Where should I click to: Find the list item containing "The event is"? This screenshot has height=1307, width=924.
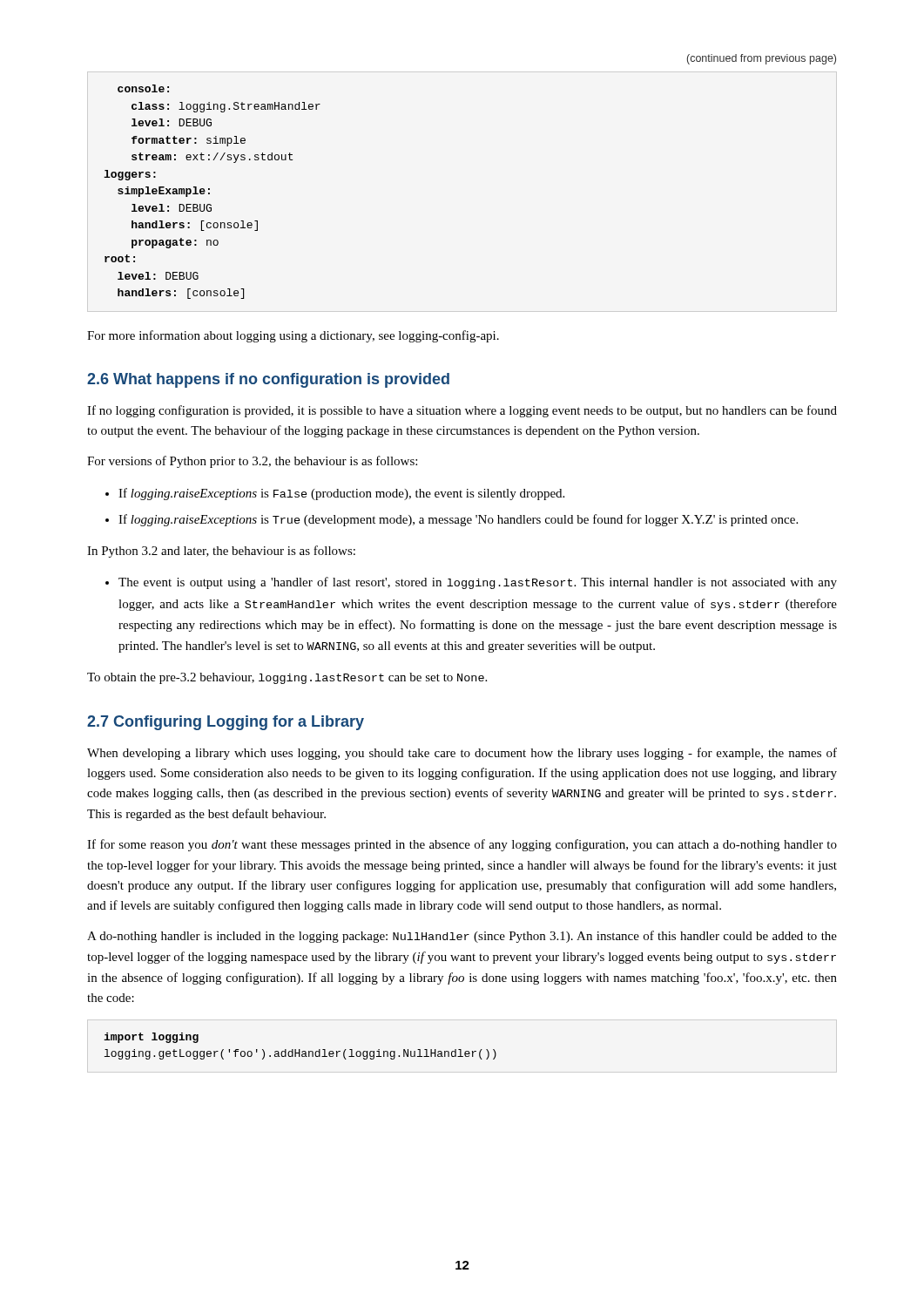[478, 614]
